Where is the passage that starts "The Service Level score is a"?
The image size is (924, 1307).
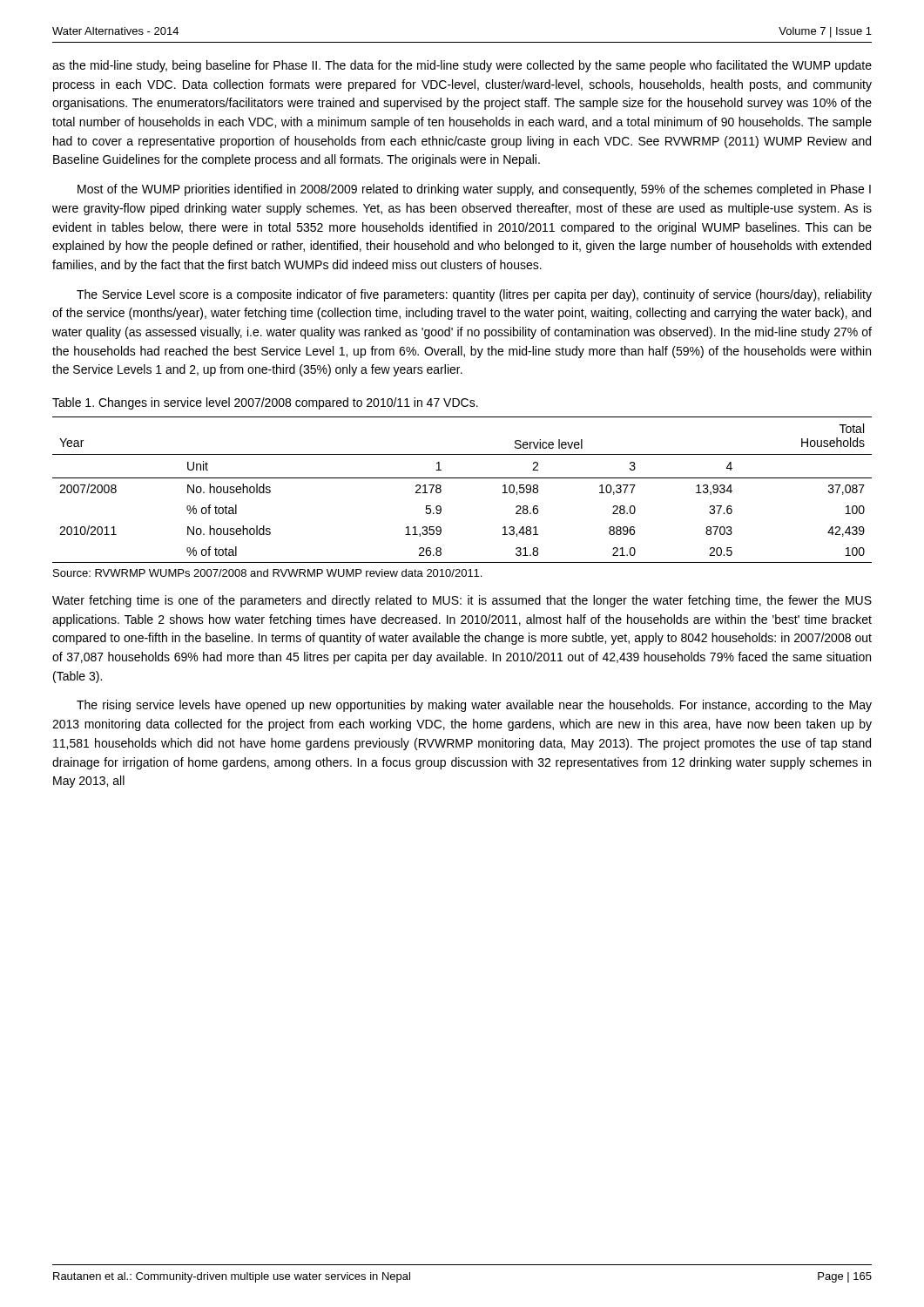(x=462, y=332)
